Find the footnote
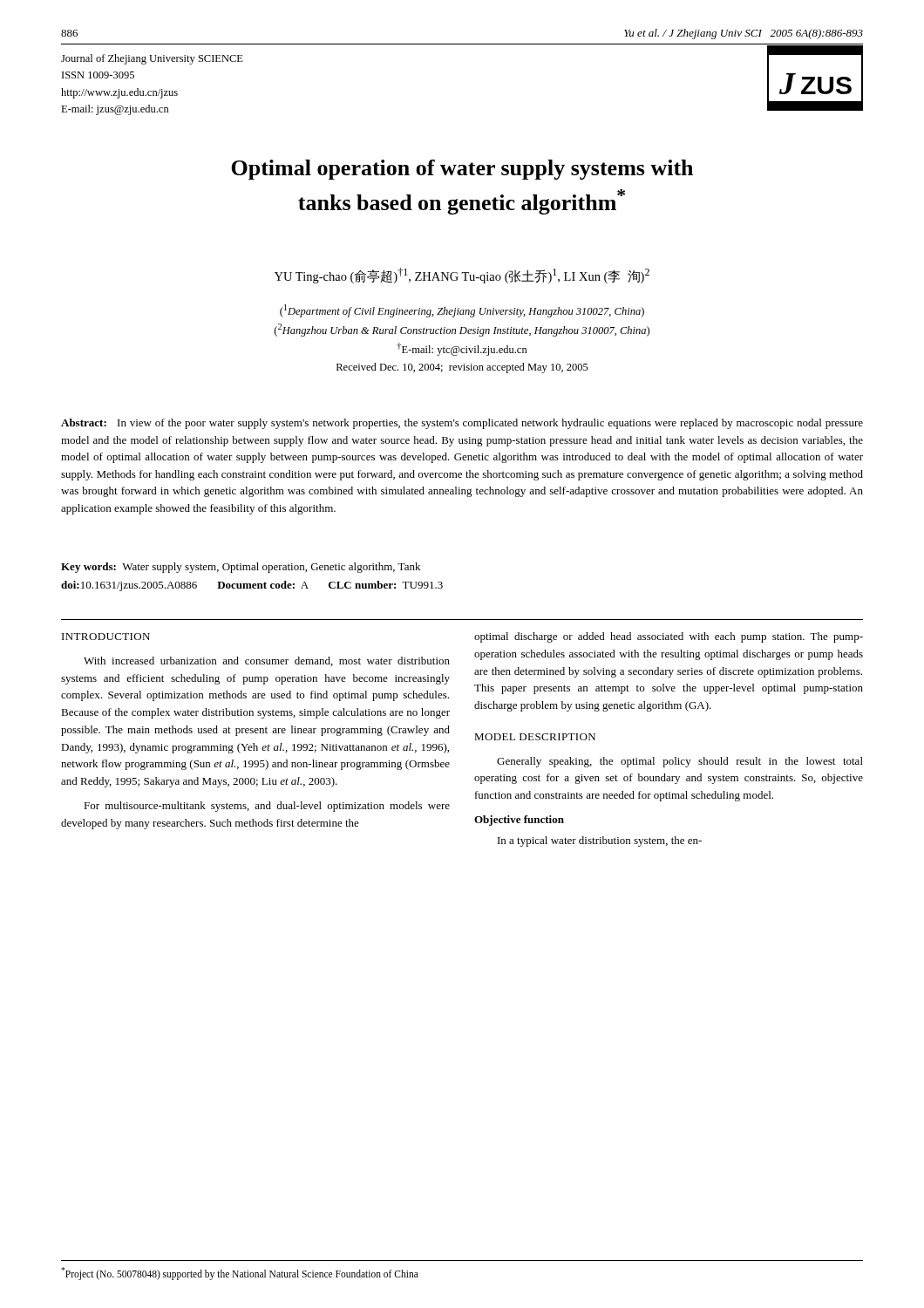Viewport: 924px width, 1308px height. [x=240, y=1272]
